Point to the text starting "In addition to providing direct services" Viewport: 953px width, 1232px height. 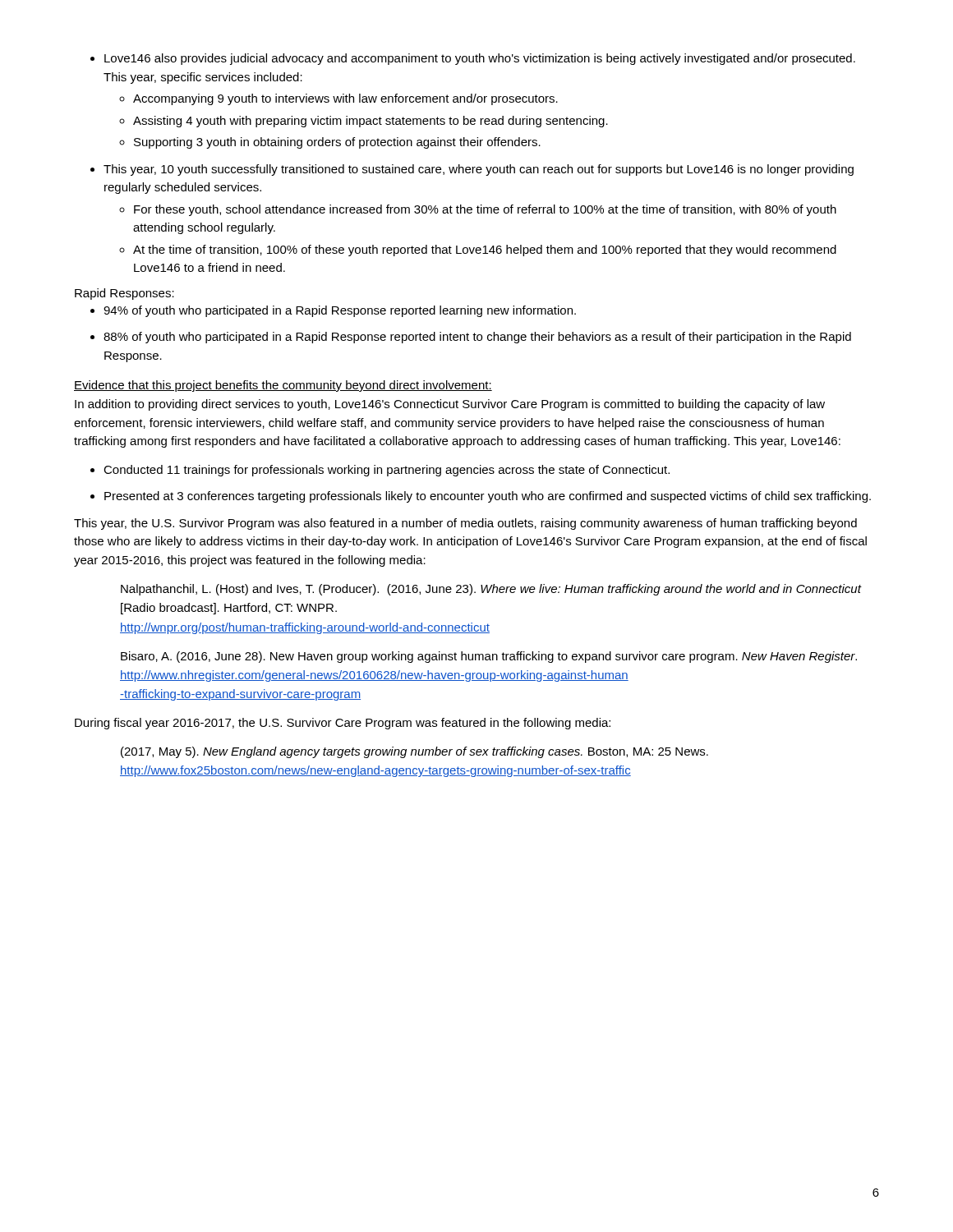click(458, 422)
